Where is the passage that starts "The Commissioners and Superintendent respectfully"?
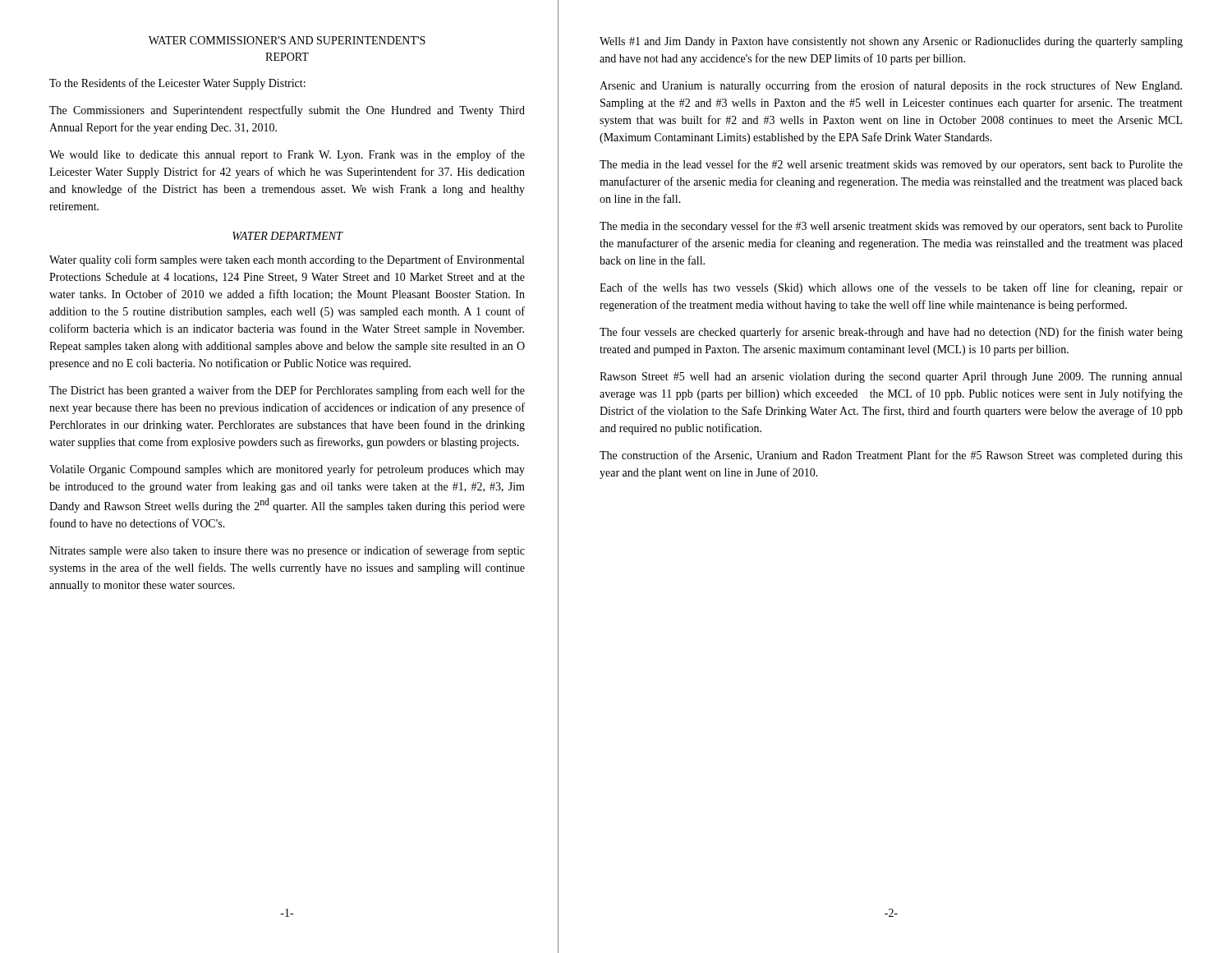 [287, 119]
